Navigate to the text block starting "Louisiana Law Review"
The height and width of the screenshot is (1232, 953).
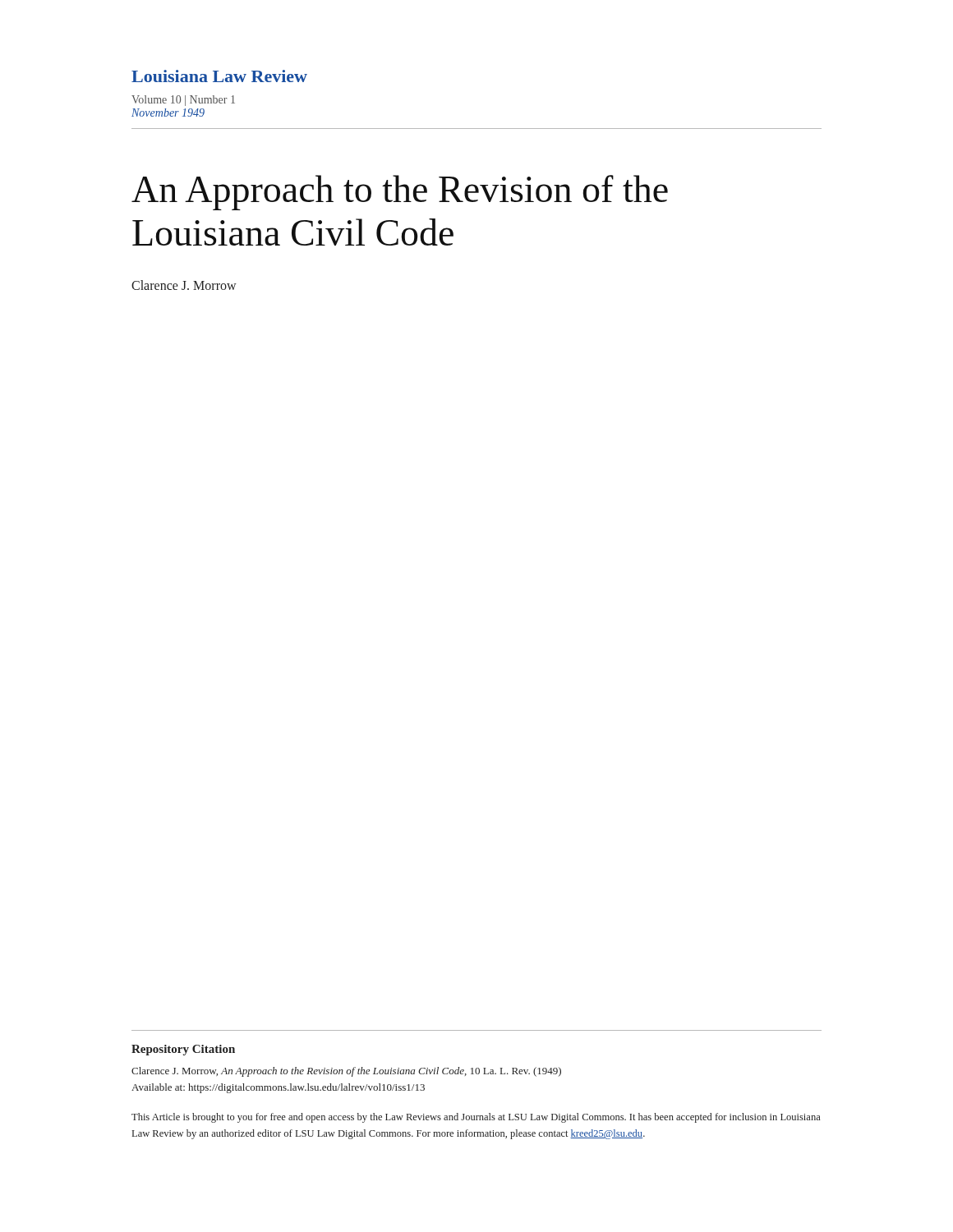219,76
